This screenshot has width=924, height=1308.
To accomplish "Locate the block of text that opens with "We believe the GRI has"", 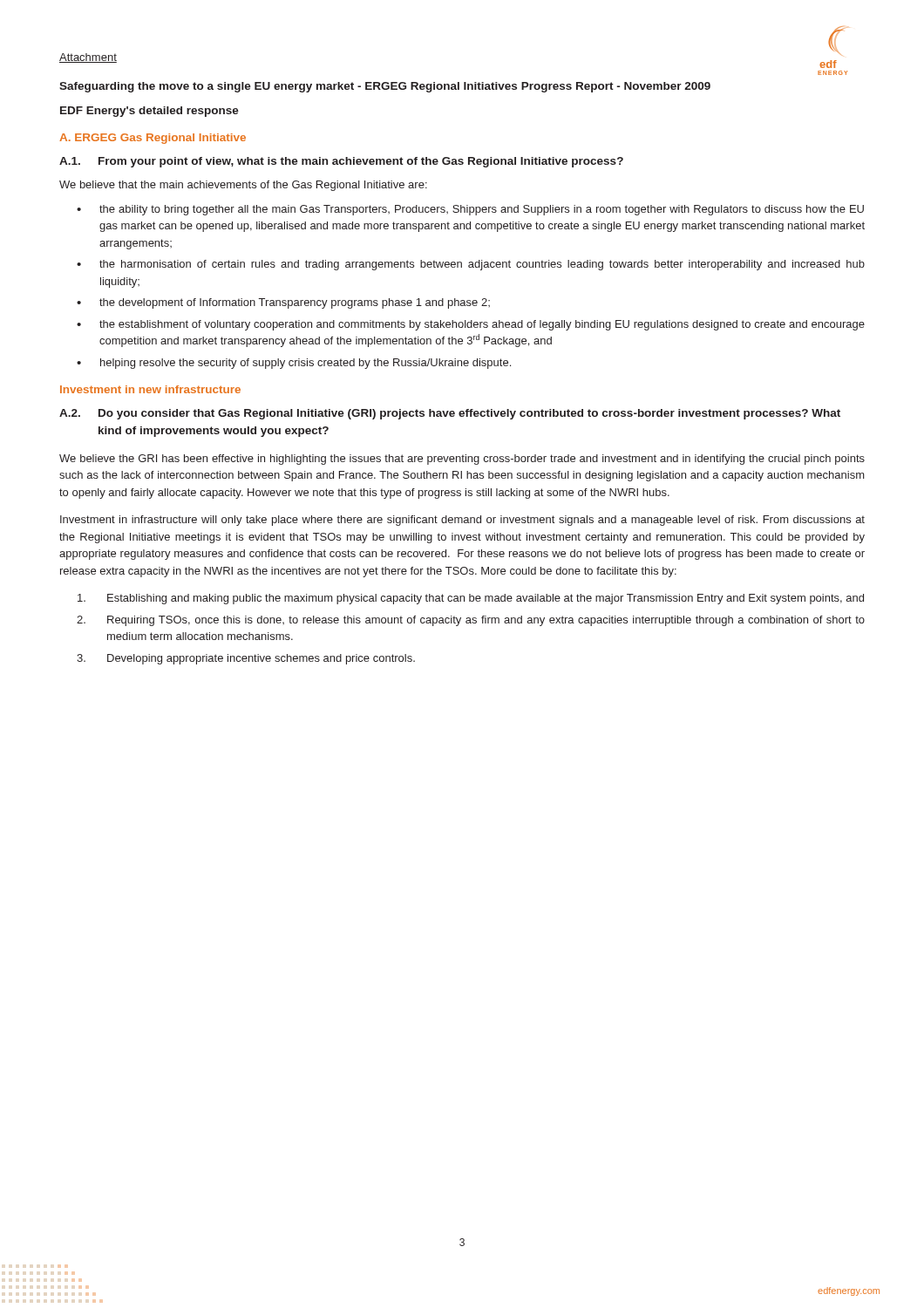I will pyautogui.click(x=462, y=475).
